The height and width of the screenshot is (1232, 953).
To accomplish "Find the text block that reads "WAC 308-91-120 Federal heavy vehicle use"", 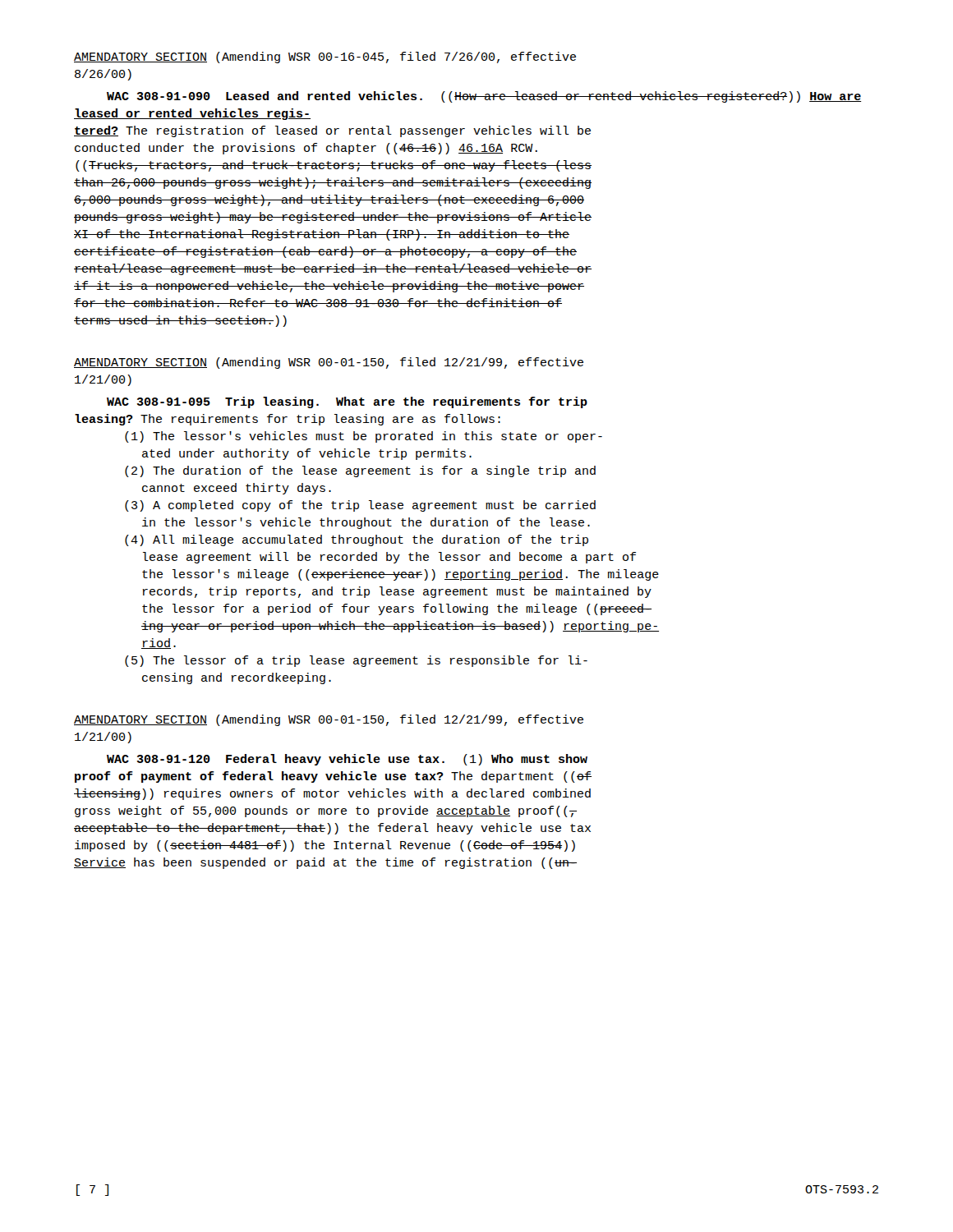I will point(476,812).
